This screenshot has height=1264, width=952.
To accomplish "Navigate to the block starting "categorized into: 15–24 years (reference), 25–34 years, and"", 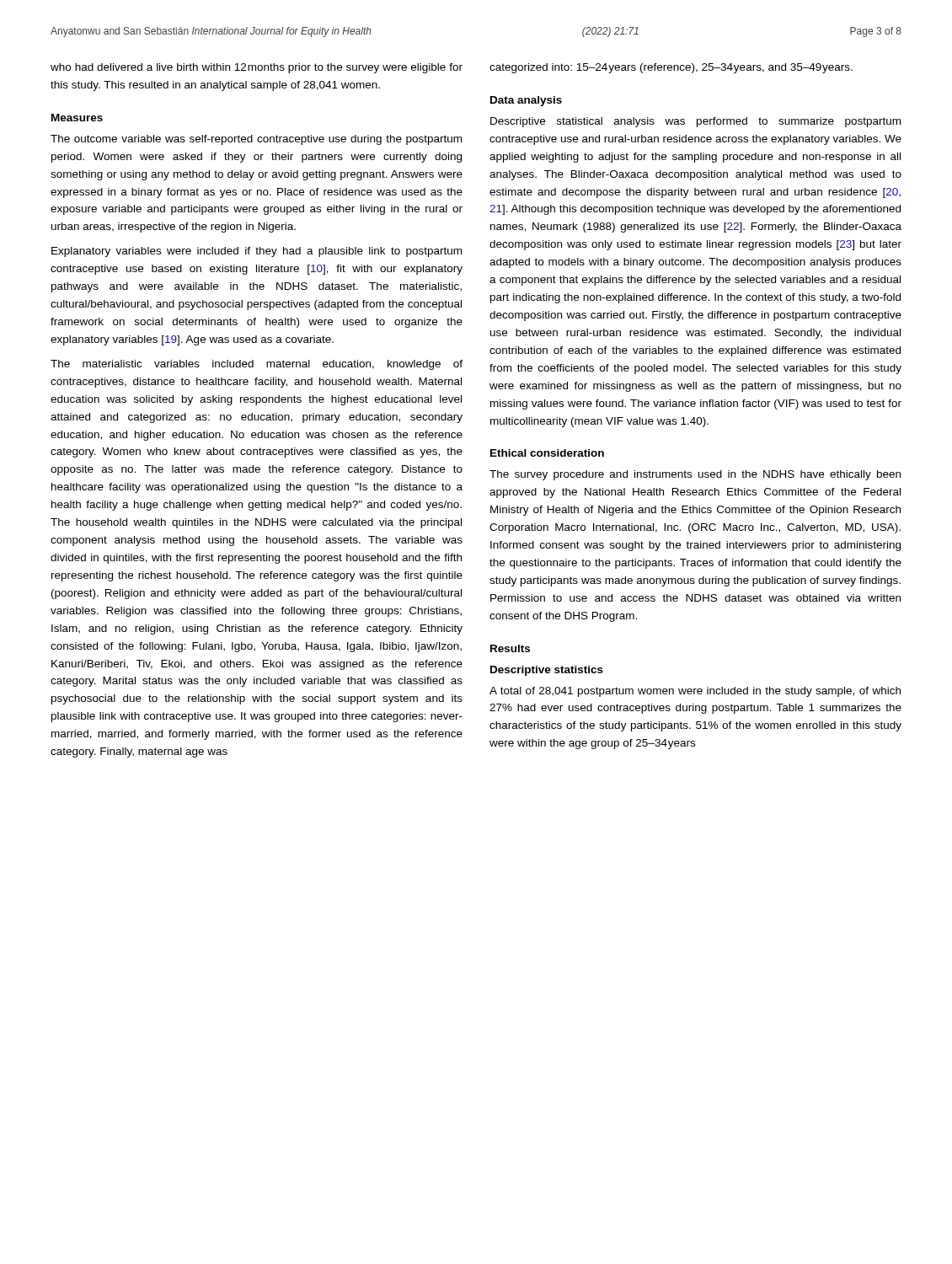I will click(x=695, y=68).
